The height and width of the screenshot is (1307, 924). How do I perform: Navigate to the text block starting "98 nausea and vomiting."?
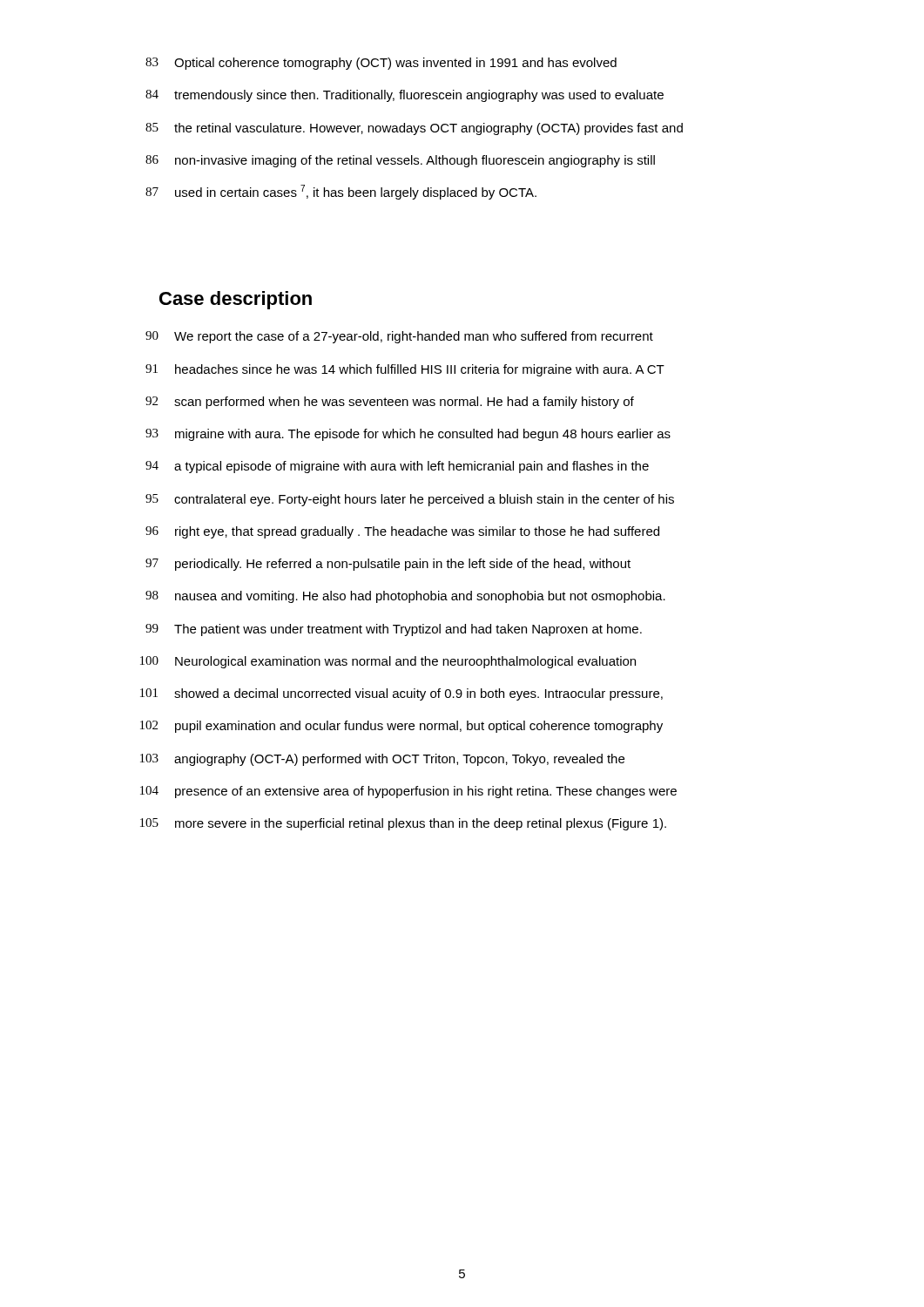point(484,596)
